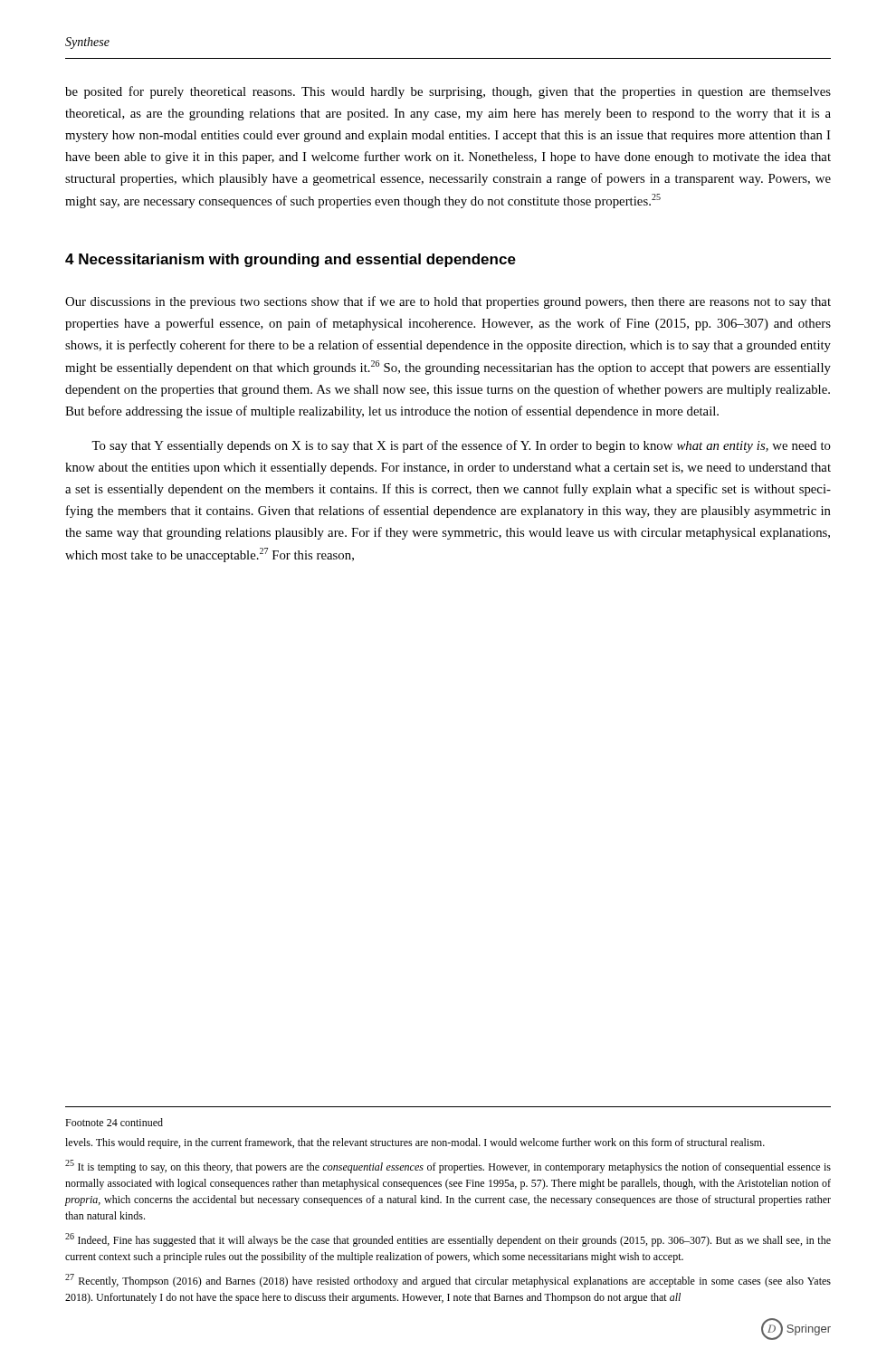Click on the text block containing "Our discussions in the previous two"

448,356
